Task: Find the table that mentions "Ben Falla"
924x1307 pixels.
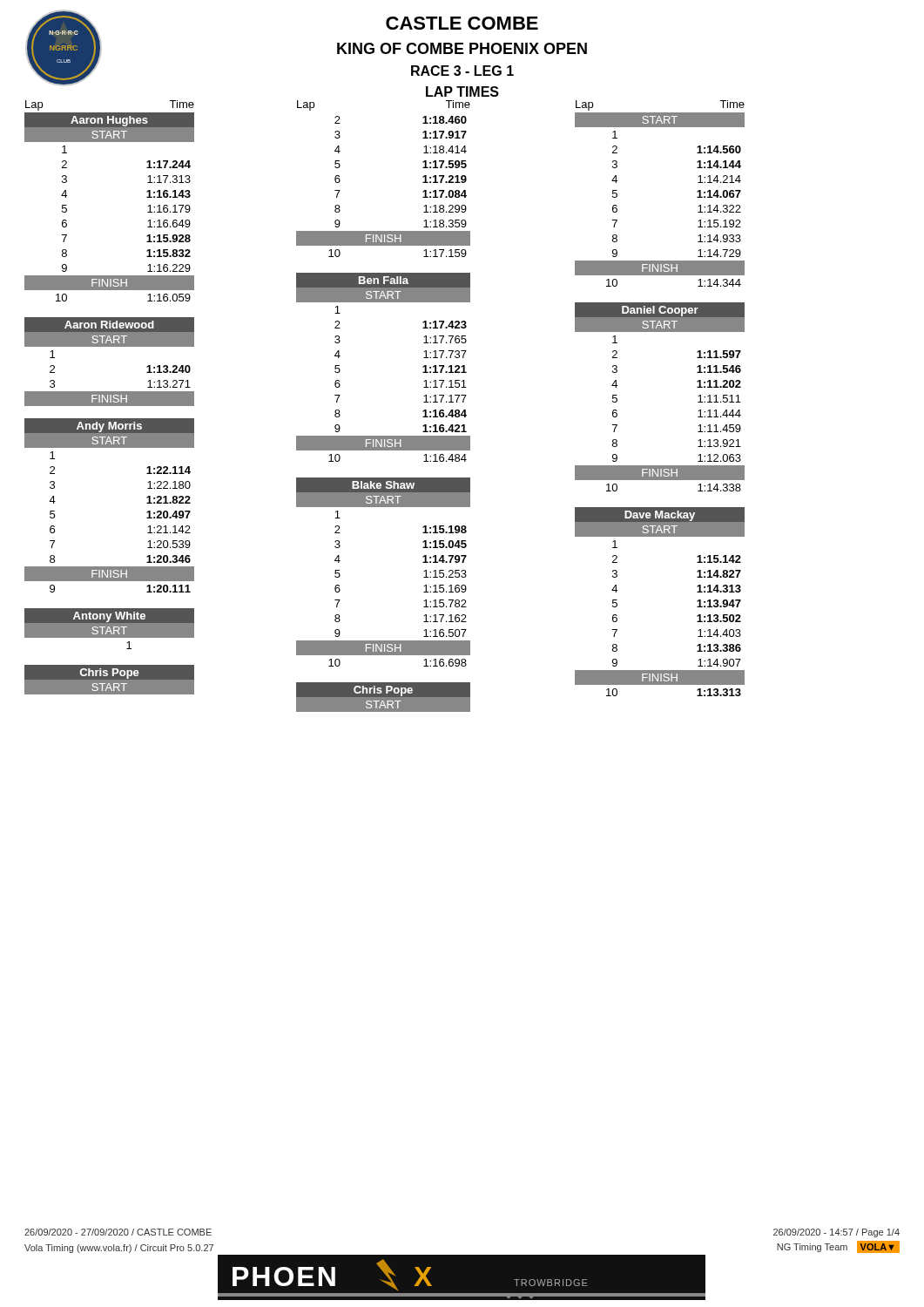Action: click(x=383, y=369)
